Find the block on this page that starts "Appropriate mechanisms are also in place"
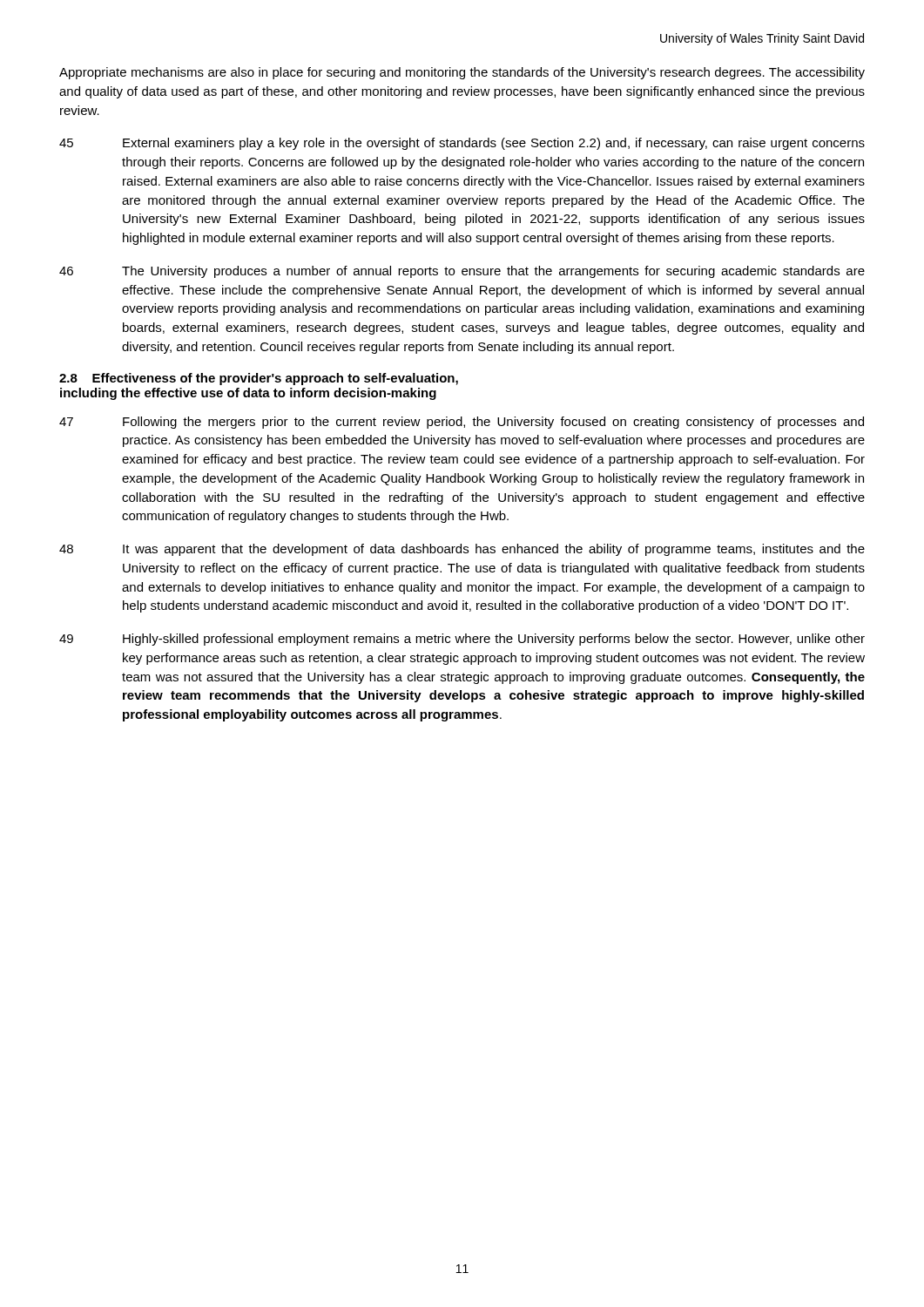 point(462,91)
